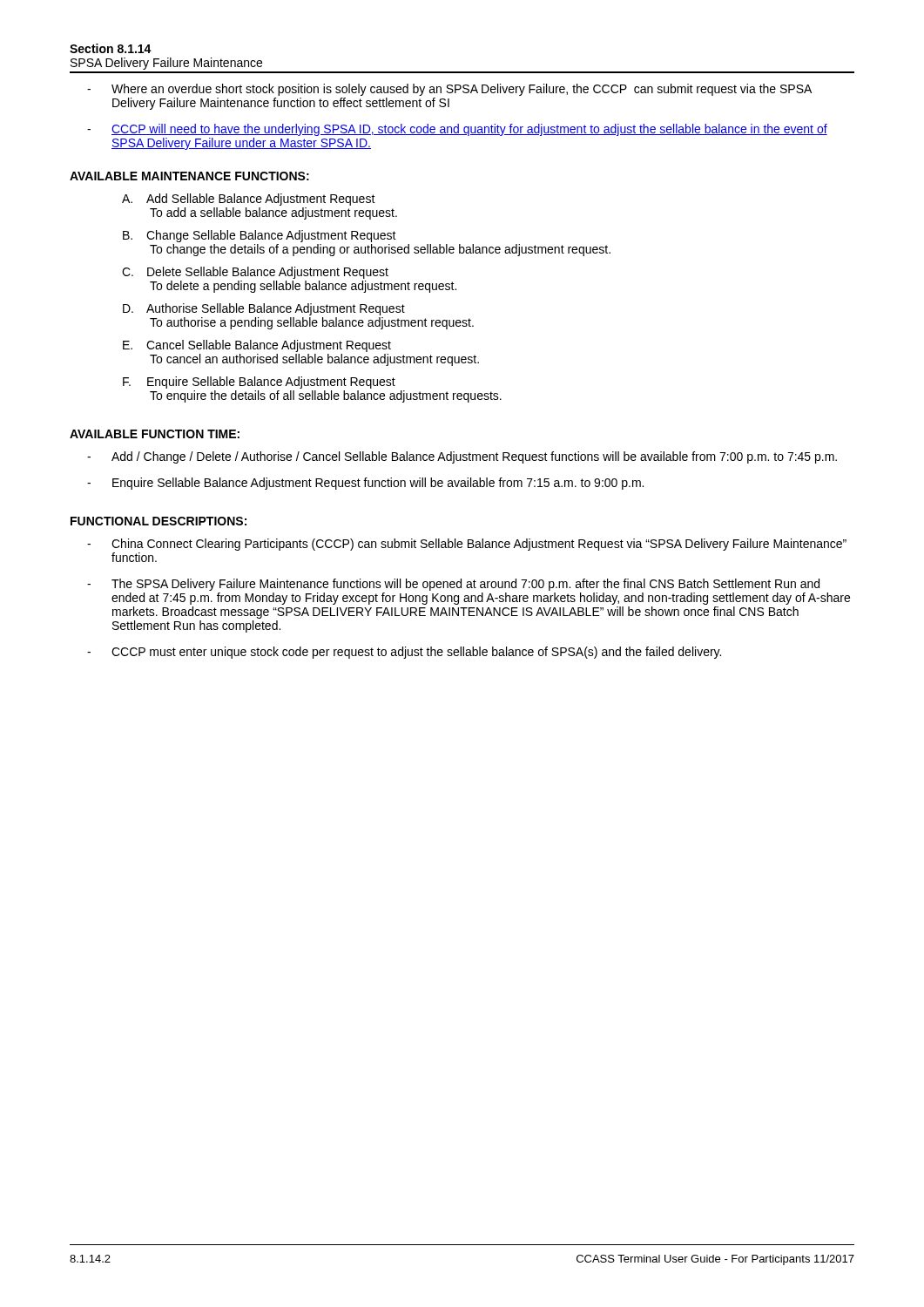This screenshot has height=1307, width=924.
Task: Locate the element starting "- CCCP must enter"
Action: (x=471, y=652)
